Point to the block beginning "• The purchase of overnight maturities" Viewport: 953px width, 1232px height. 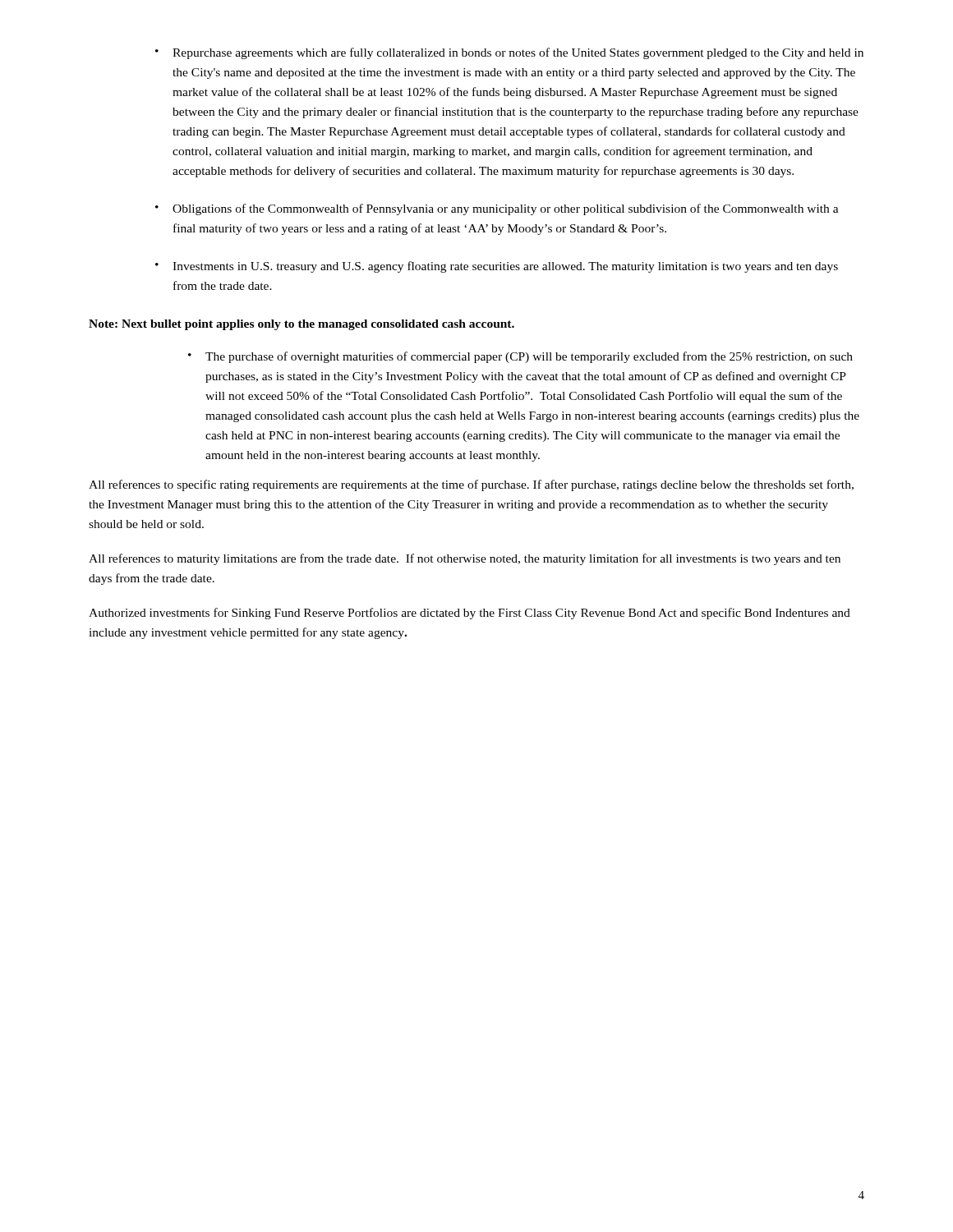(x=526, y=406)
